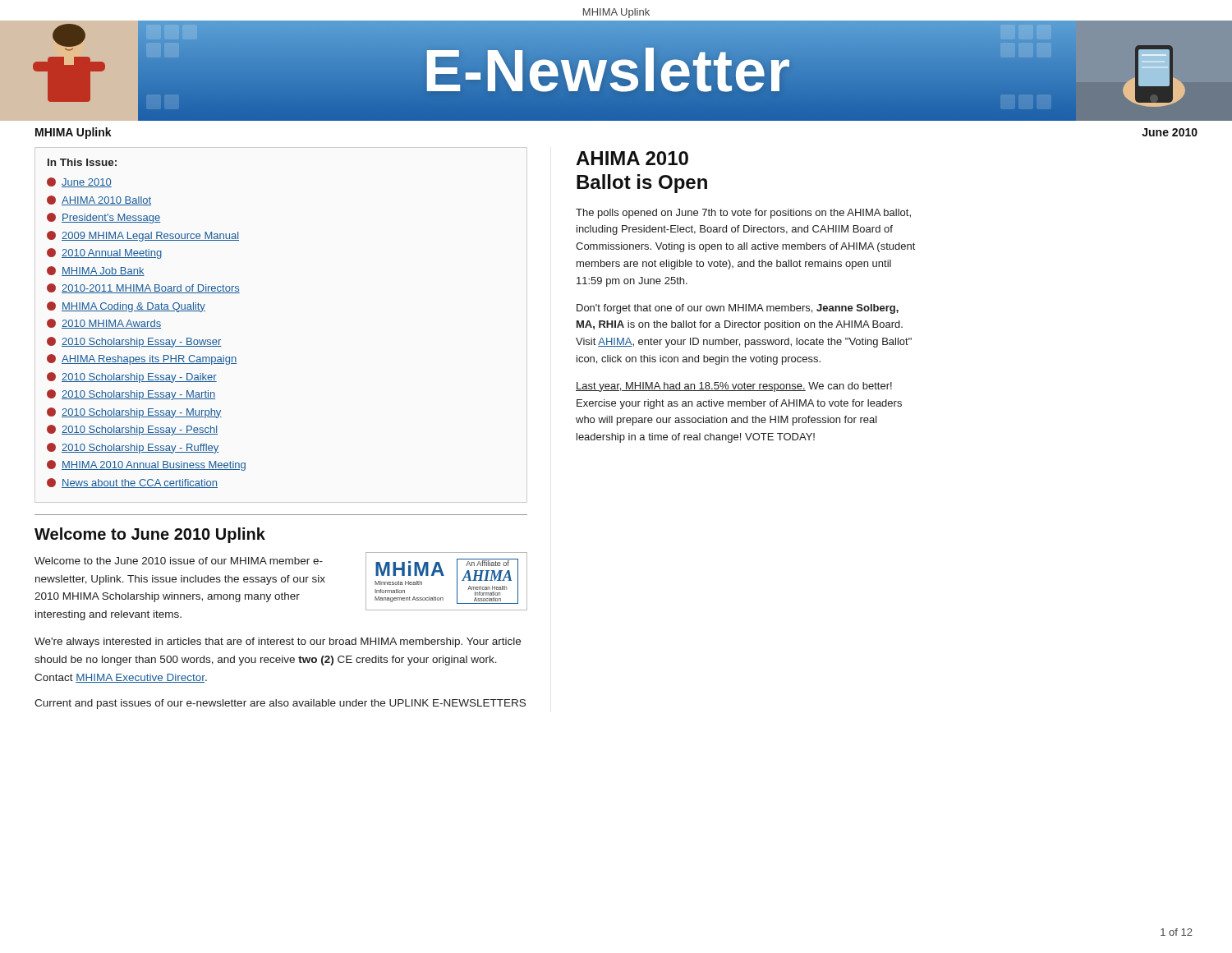The image size is (1232, 953).
Task: Point to the block beginning "Current and past issues of our e-newsletter"
Action: (280, 703)
